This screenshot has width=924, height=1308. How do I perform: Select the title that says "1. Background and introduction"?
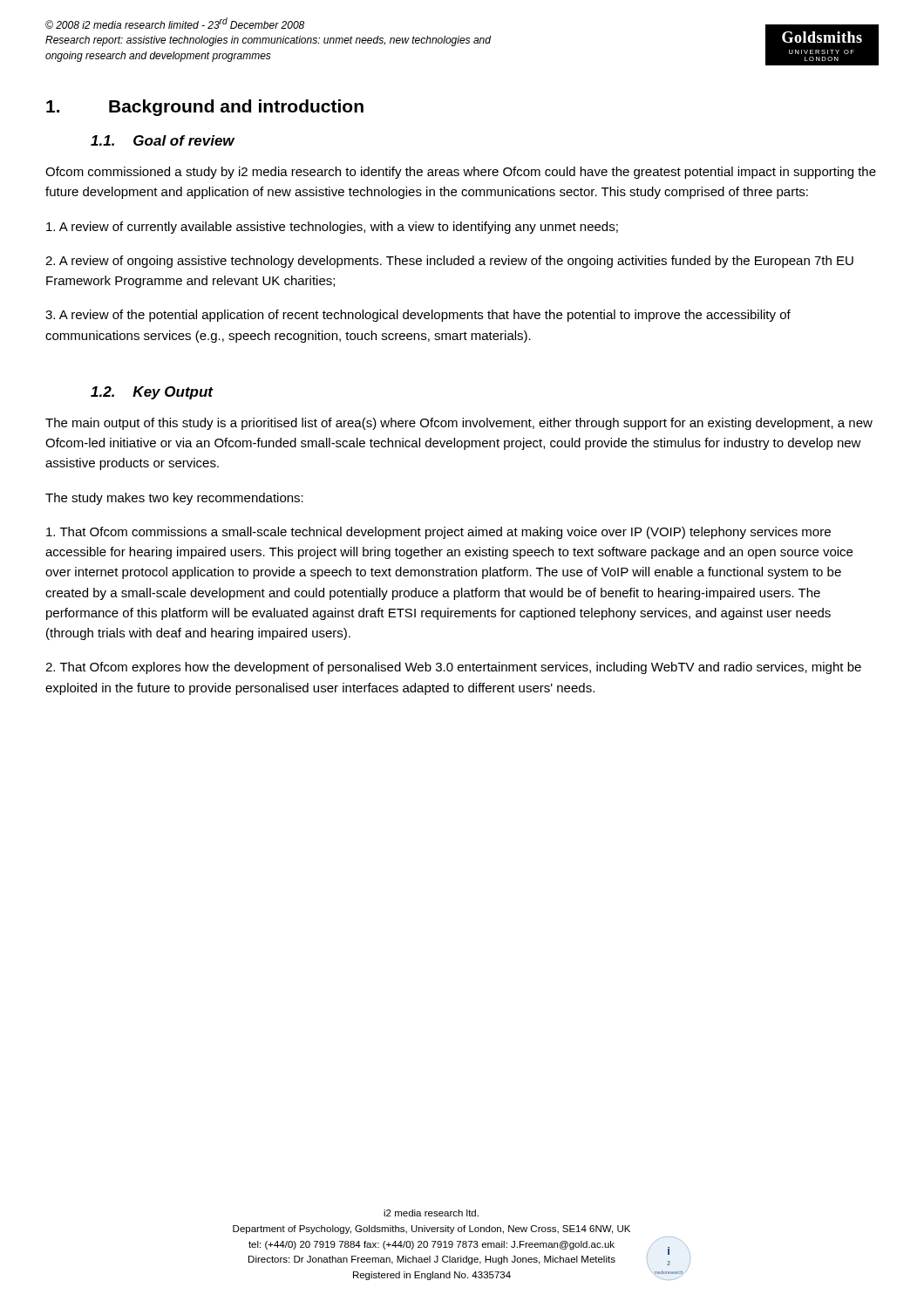pos(205,106)
